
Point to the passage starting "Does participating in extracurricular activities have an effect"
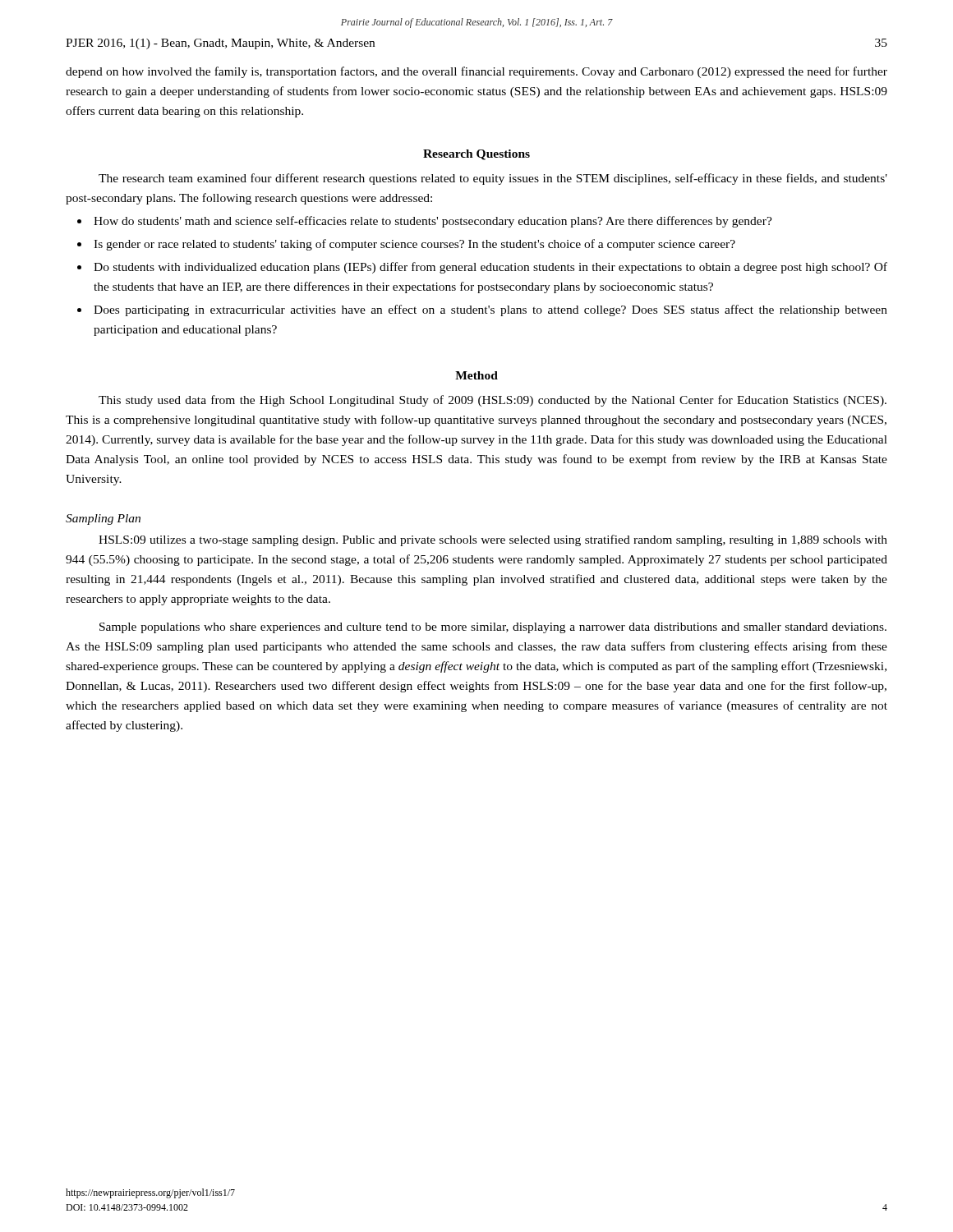pyautogui.click(x=490, y=319)
